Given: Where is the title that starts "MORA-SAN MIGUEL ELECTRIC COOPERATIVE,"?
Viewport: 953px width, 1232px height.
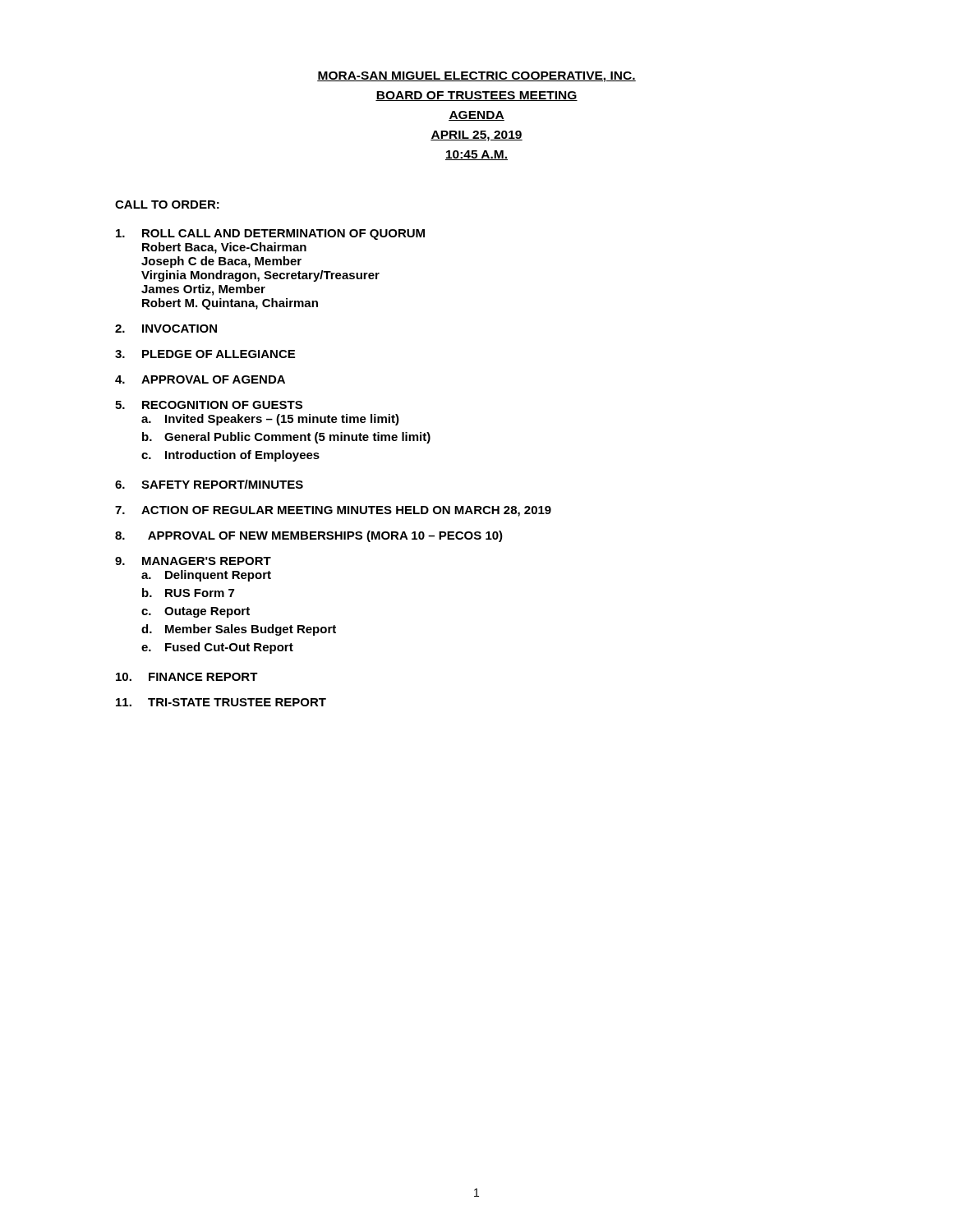Looking at the screenshot, I should pos(476,115).
